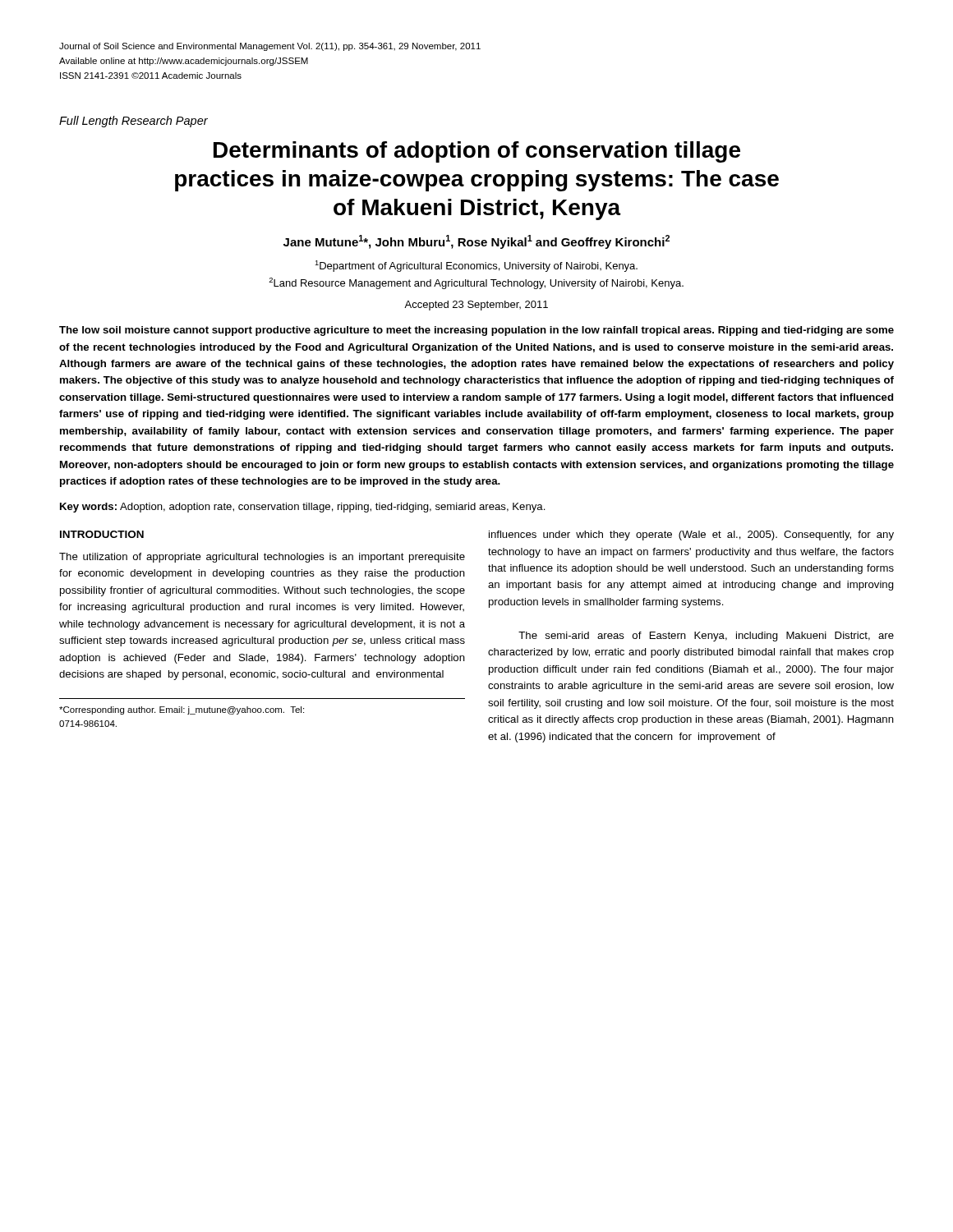The image size is (953, 1232).
Task: Click where it says "Full Length Research Paper"
Action: point(133,121)
